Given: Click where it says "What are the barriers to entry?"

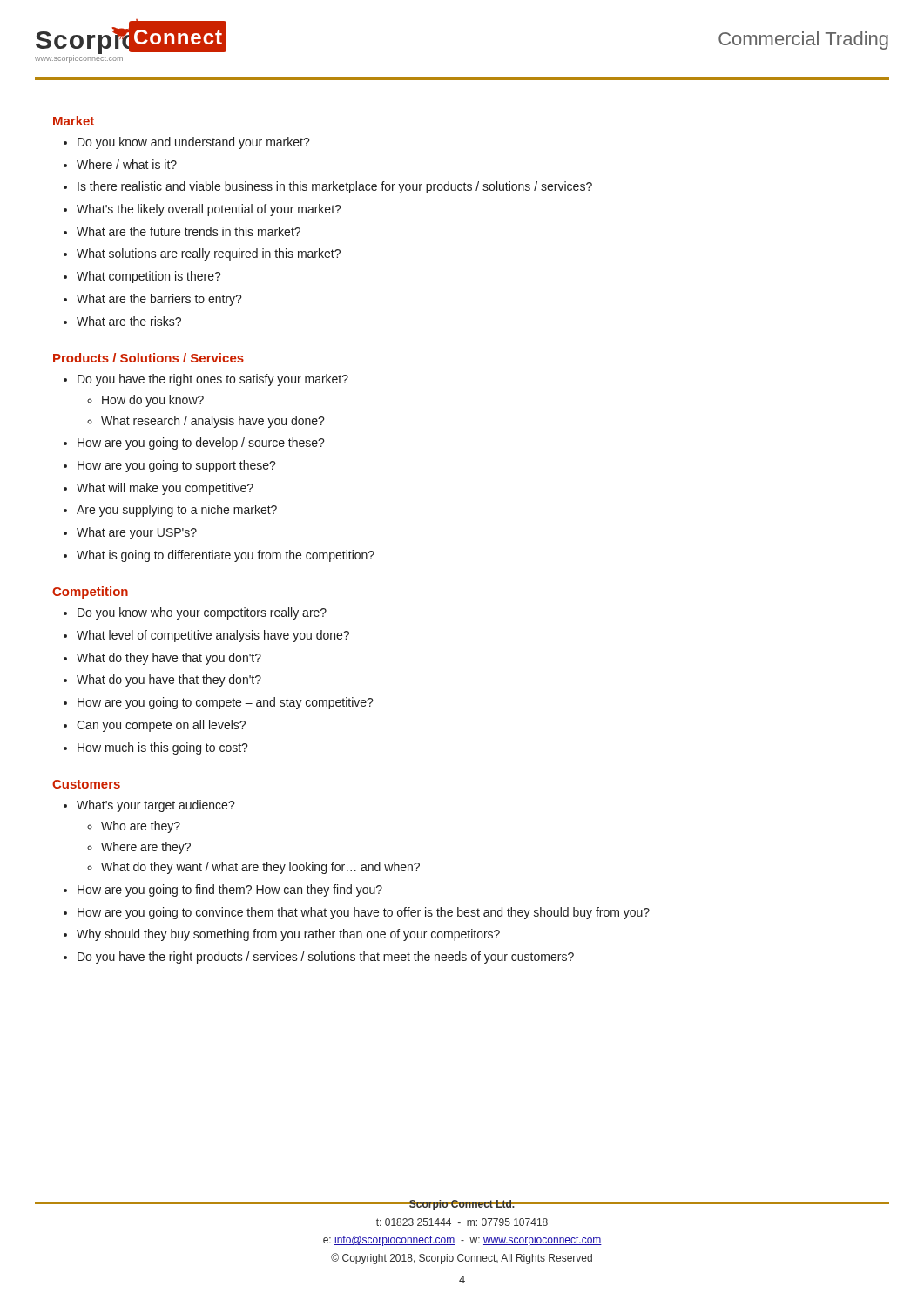Looking at the screenshot, I should [159, 299].
